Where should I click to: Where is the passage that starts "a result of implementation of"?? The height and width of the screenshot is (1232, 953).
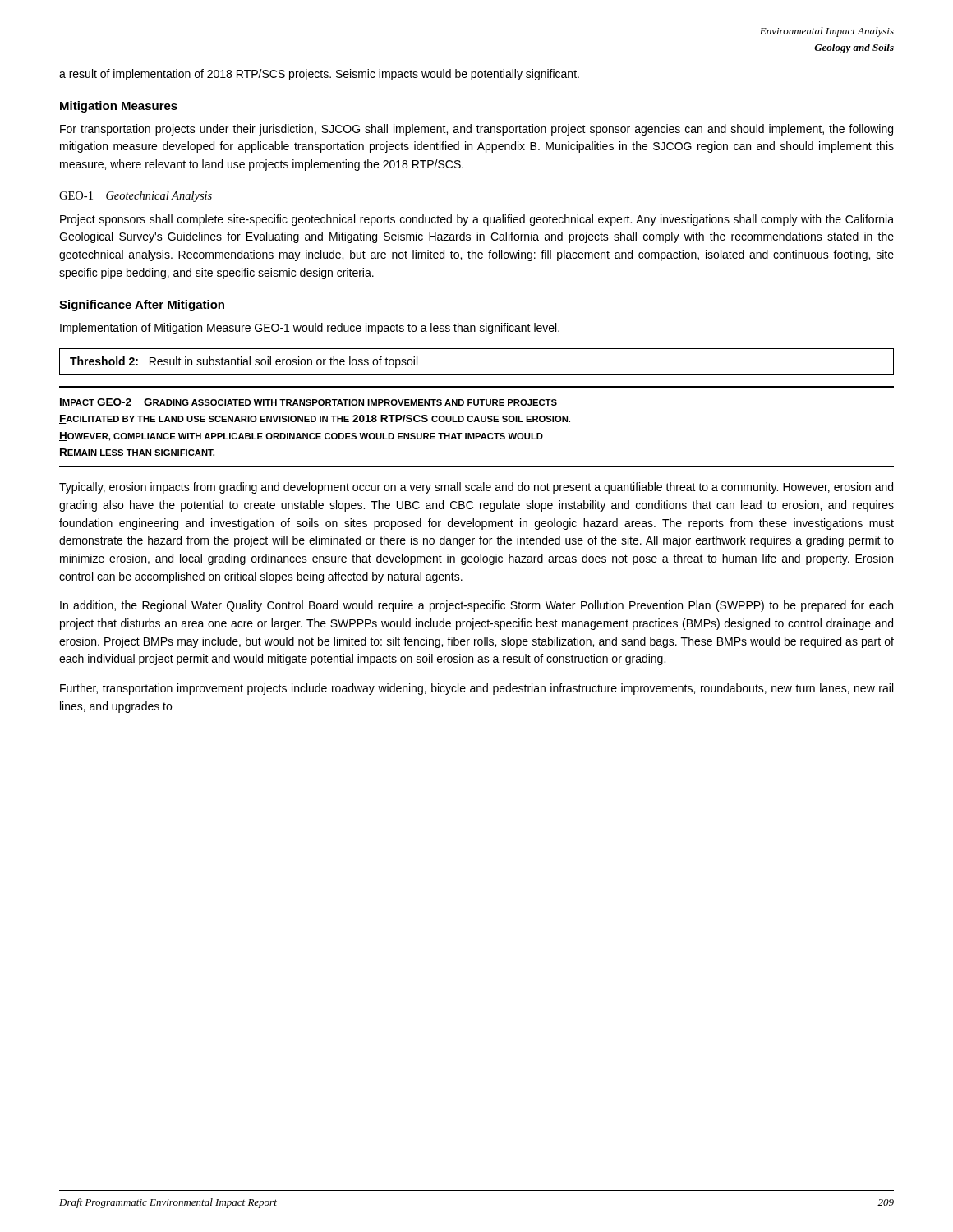(320, 74)
